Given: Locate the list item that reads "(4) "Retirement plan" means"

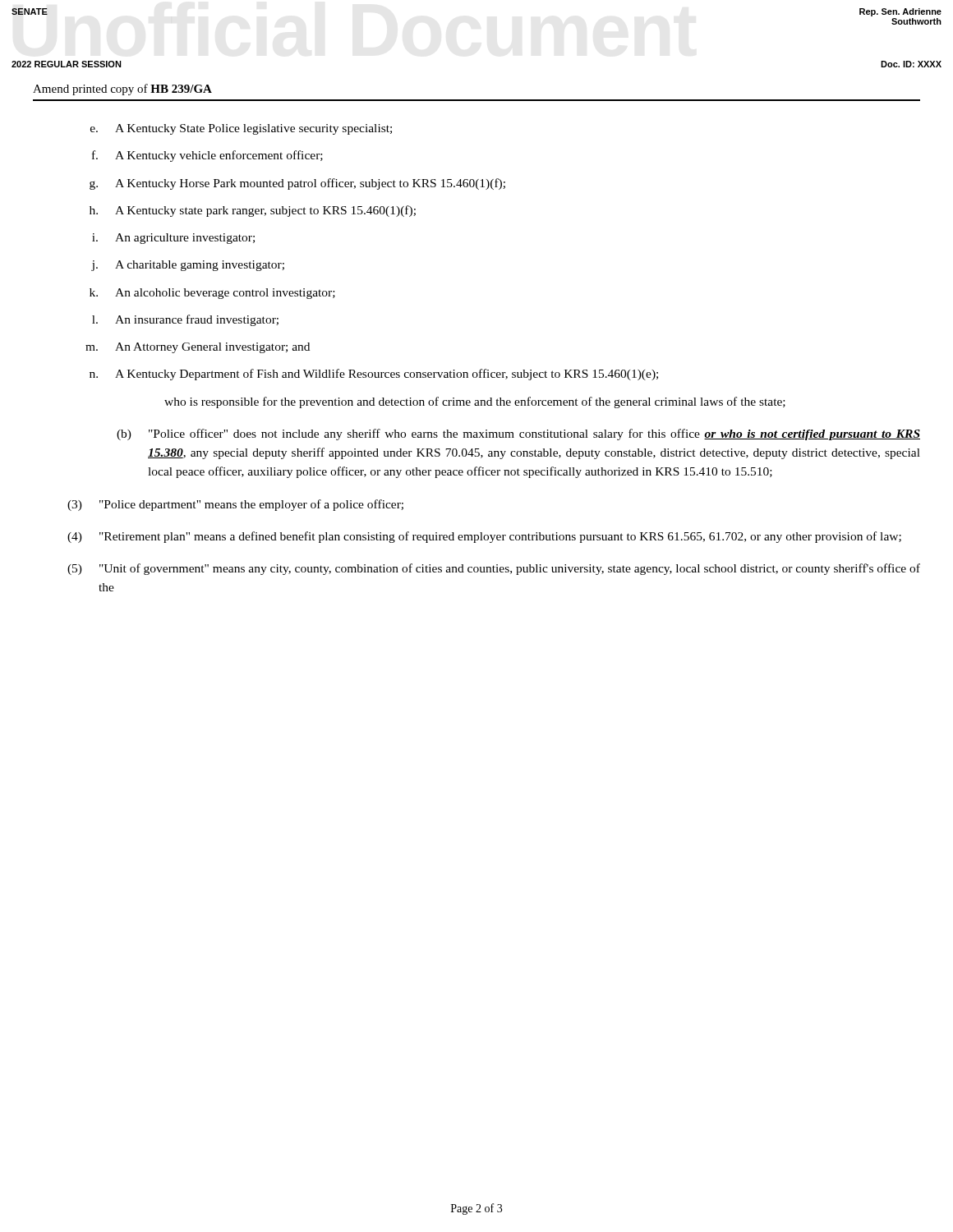Looking at the screenshot, I should pos(476,536).
